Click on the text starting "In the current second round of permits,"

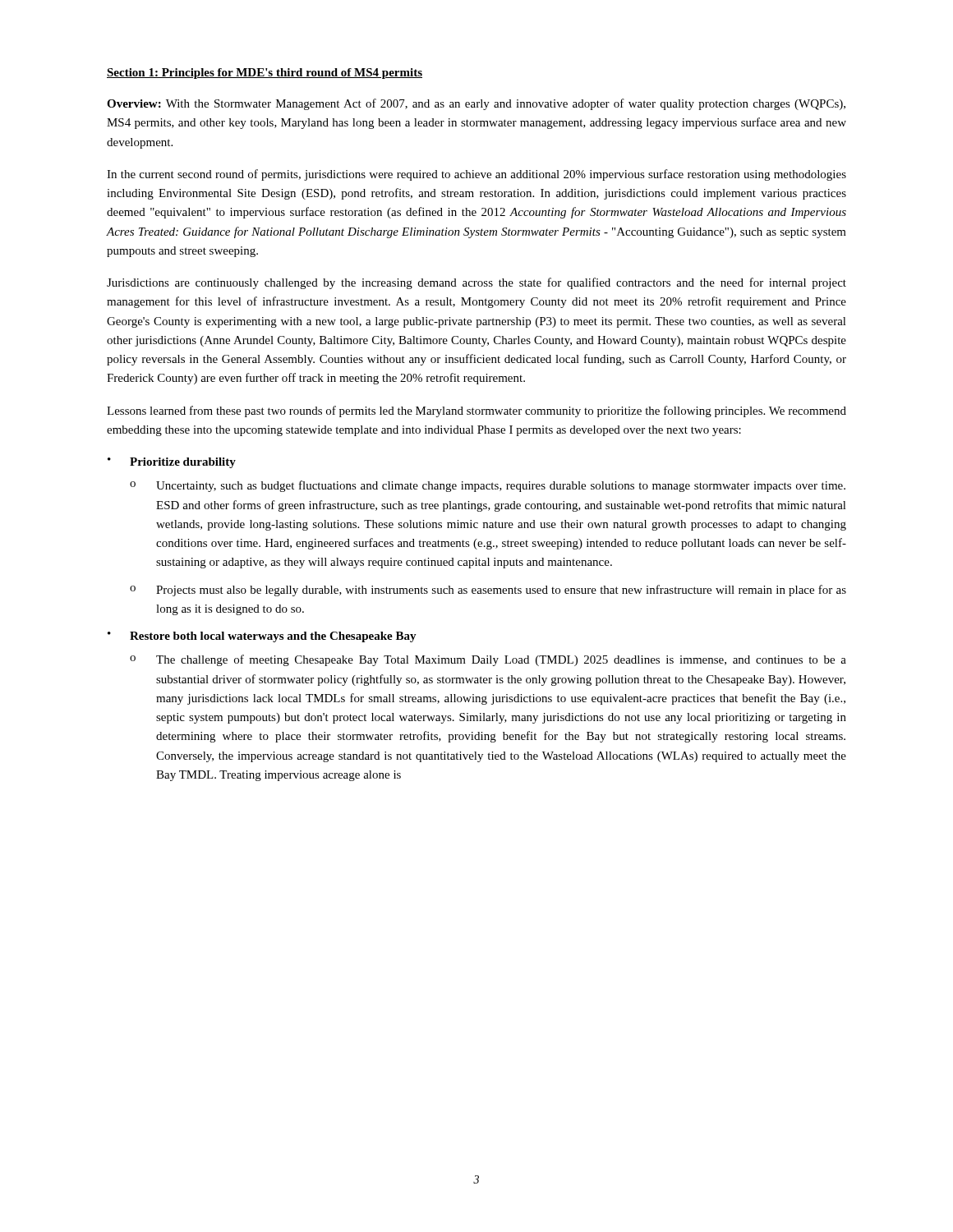476,212
